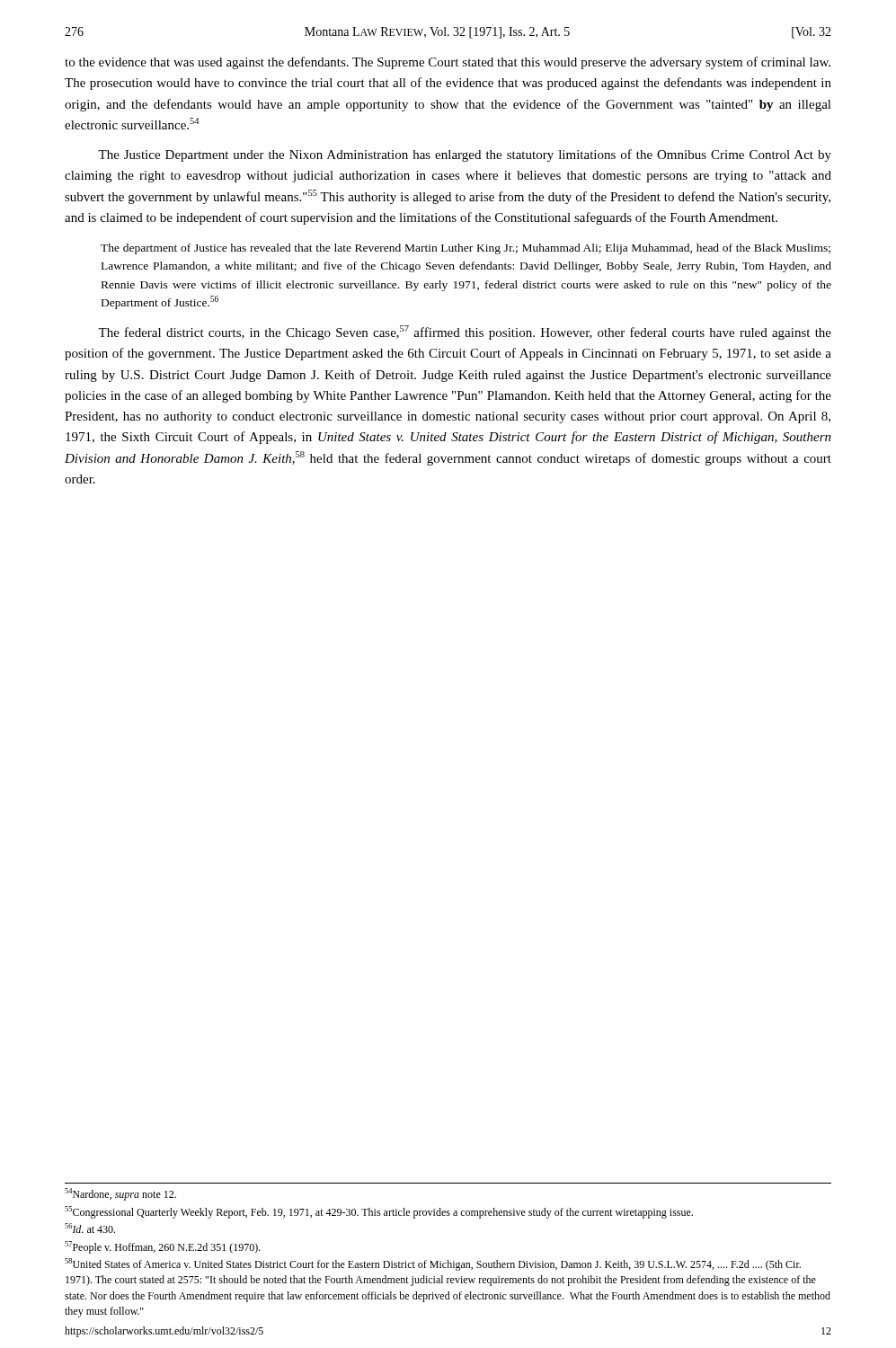
Task: Locate the text starting "56Id. at 430."
Action: coord(90,1229)
